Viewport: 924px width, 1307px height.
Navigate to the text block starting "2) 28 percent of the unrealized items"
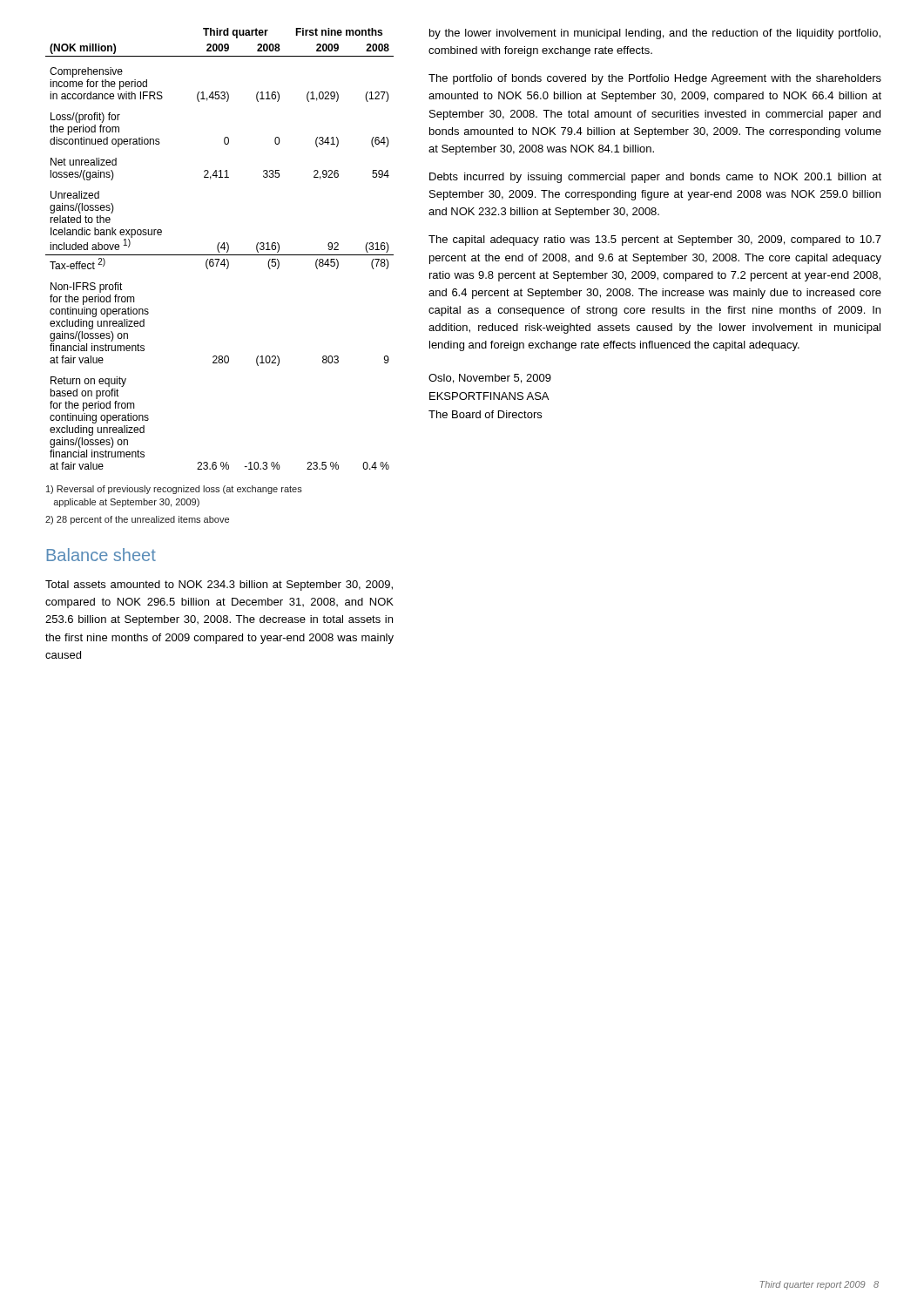point(137,519)
